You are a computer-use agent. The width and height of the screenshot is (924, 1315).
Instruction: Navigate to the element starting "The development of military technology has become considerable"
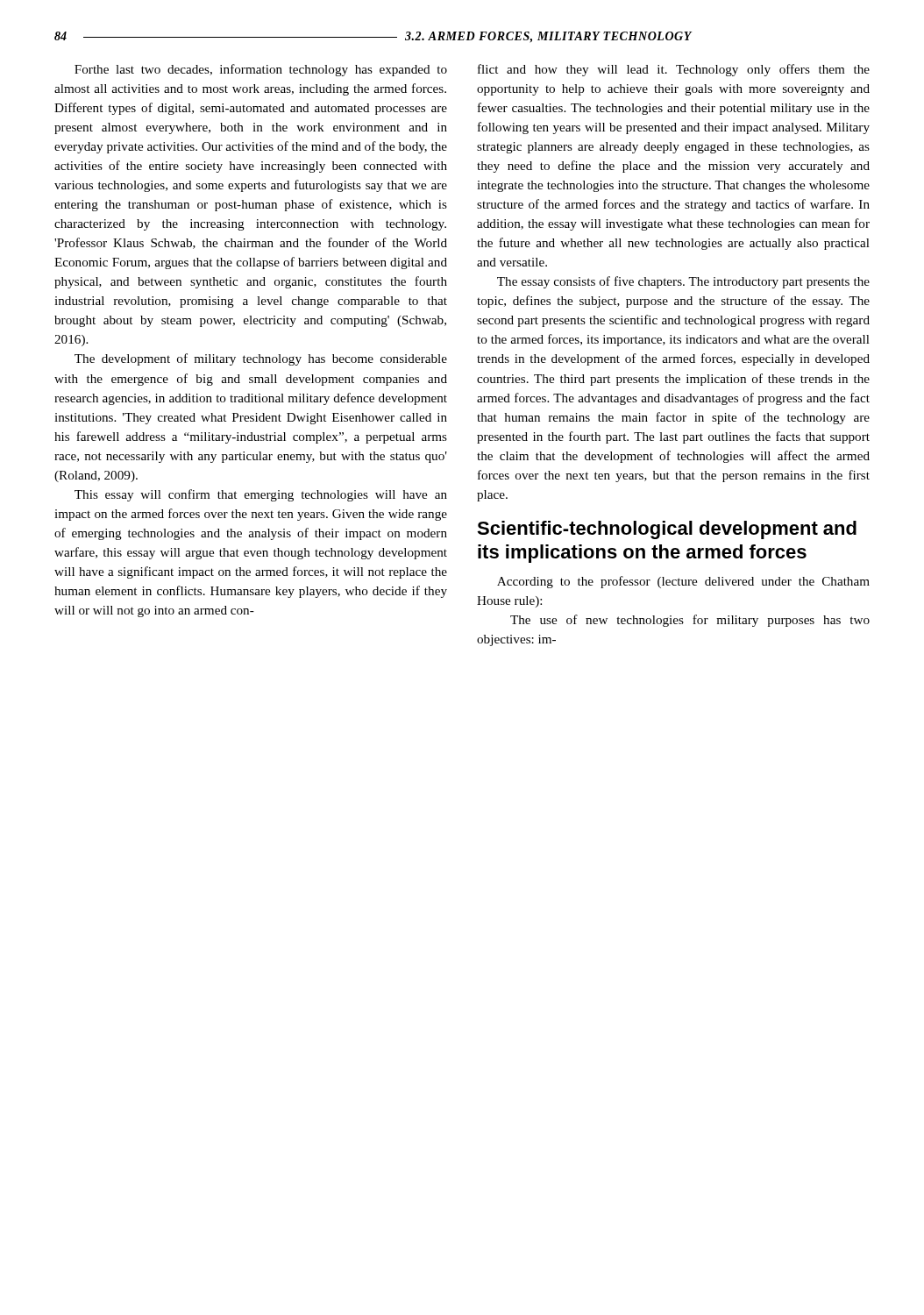click(251, 417)
